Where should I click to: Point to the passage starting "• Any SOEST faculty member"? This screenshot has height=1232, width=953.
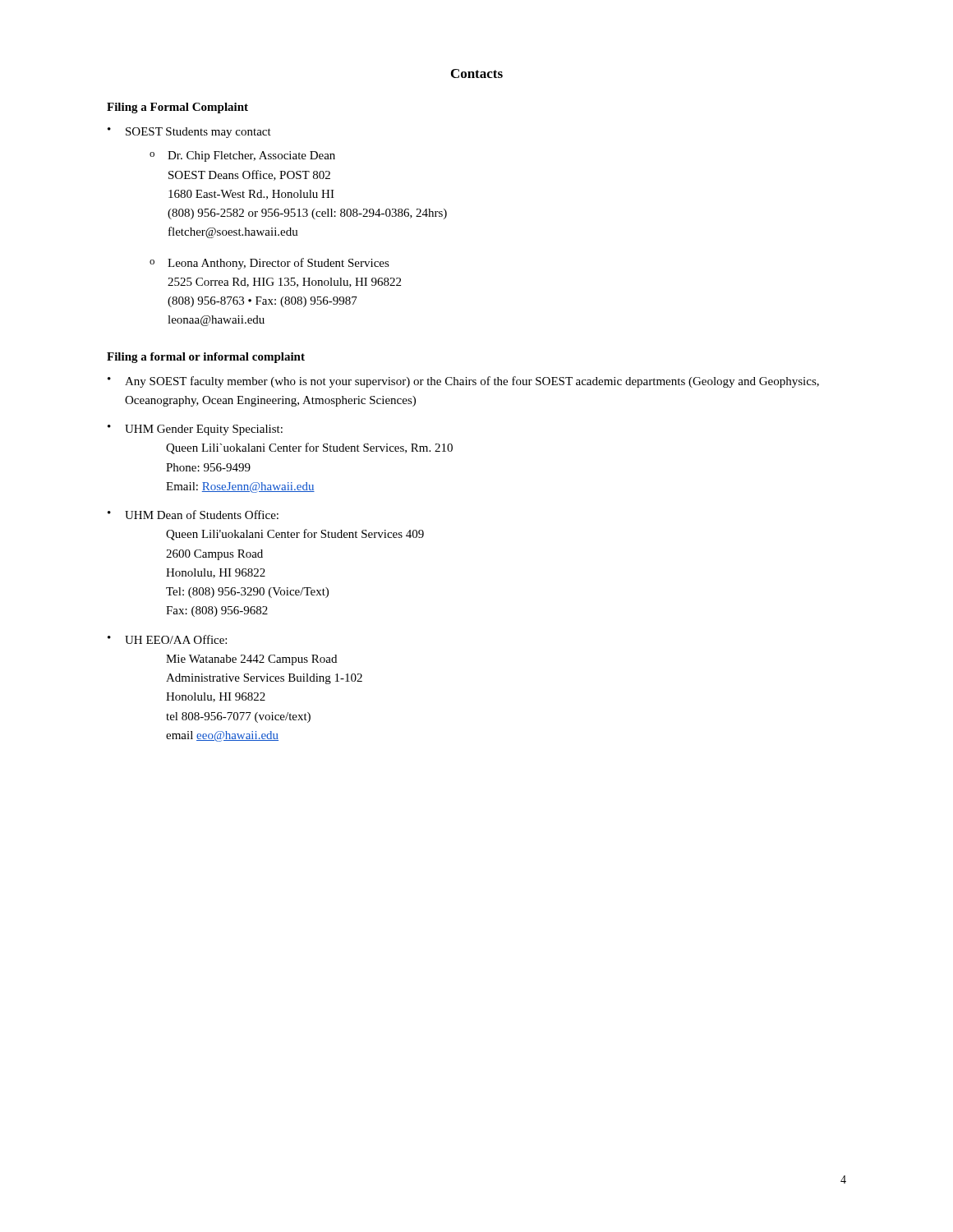coord(476,391)
